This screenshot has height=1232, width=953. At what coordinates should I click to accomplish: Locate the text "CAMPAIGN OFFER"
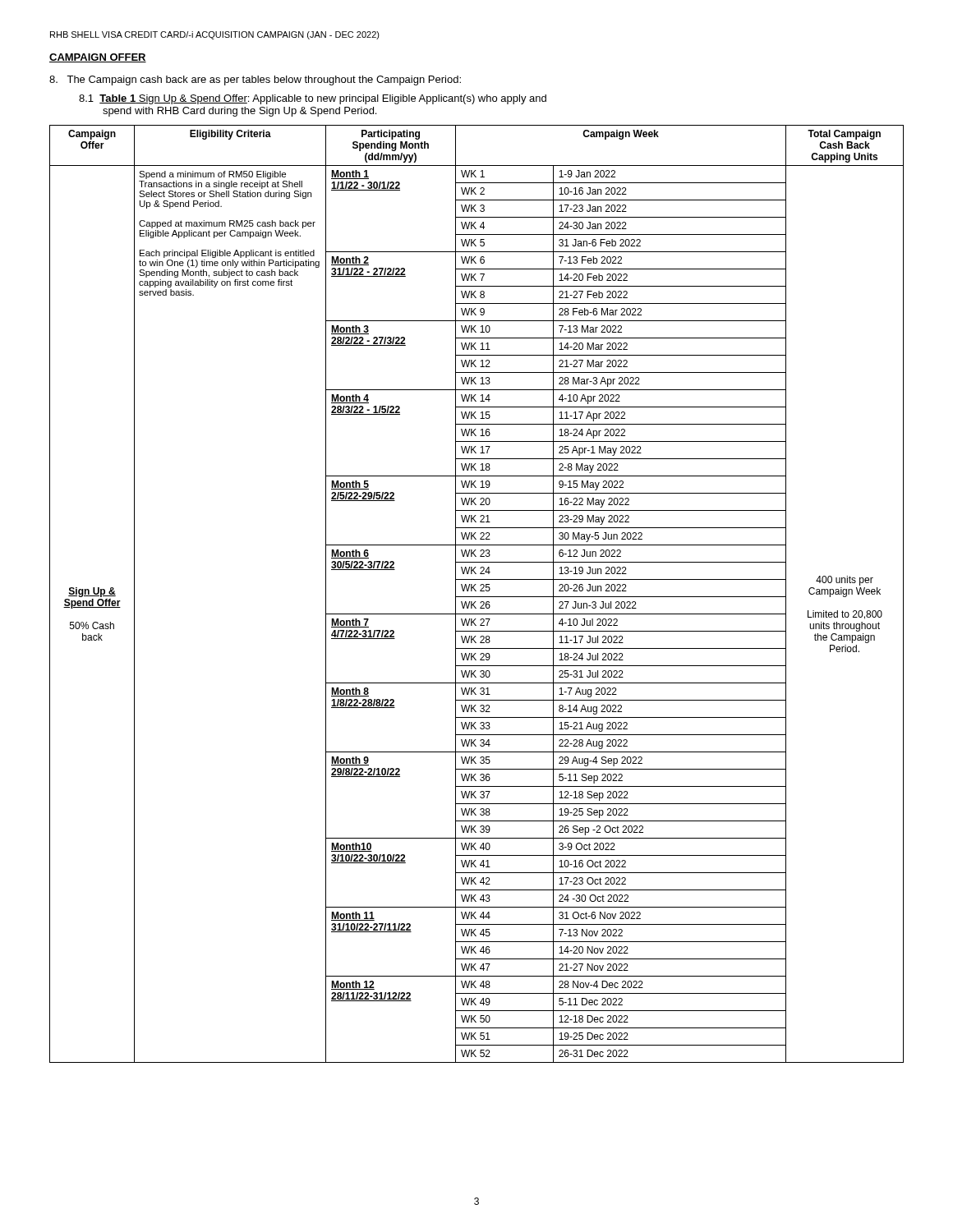pos(98,57)
